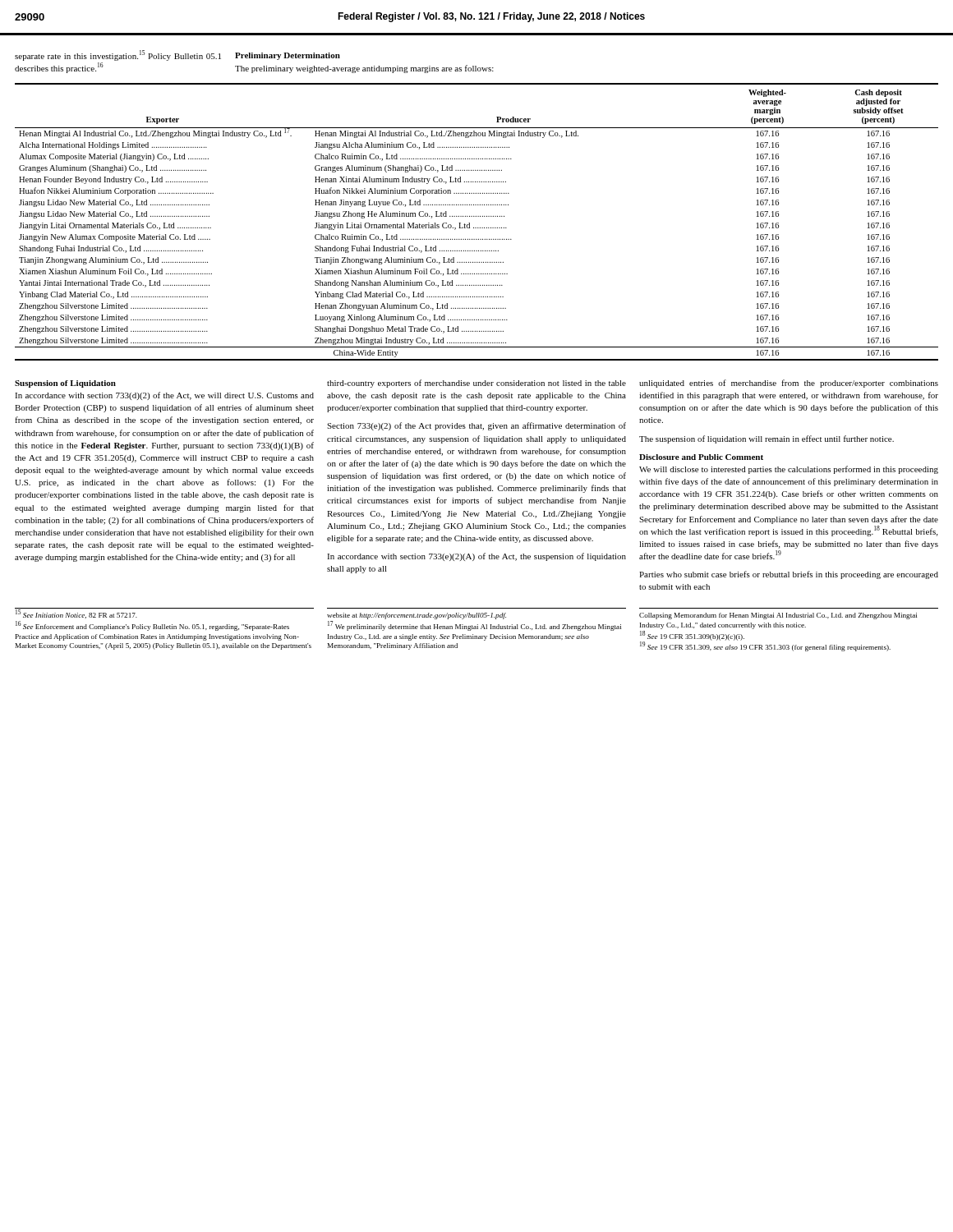The height and width of the screenshot is (1232, 953).
Task: Select the block starting "third-country exporters of merchandise under consideration"
Action: tap(476, 476)
